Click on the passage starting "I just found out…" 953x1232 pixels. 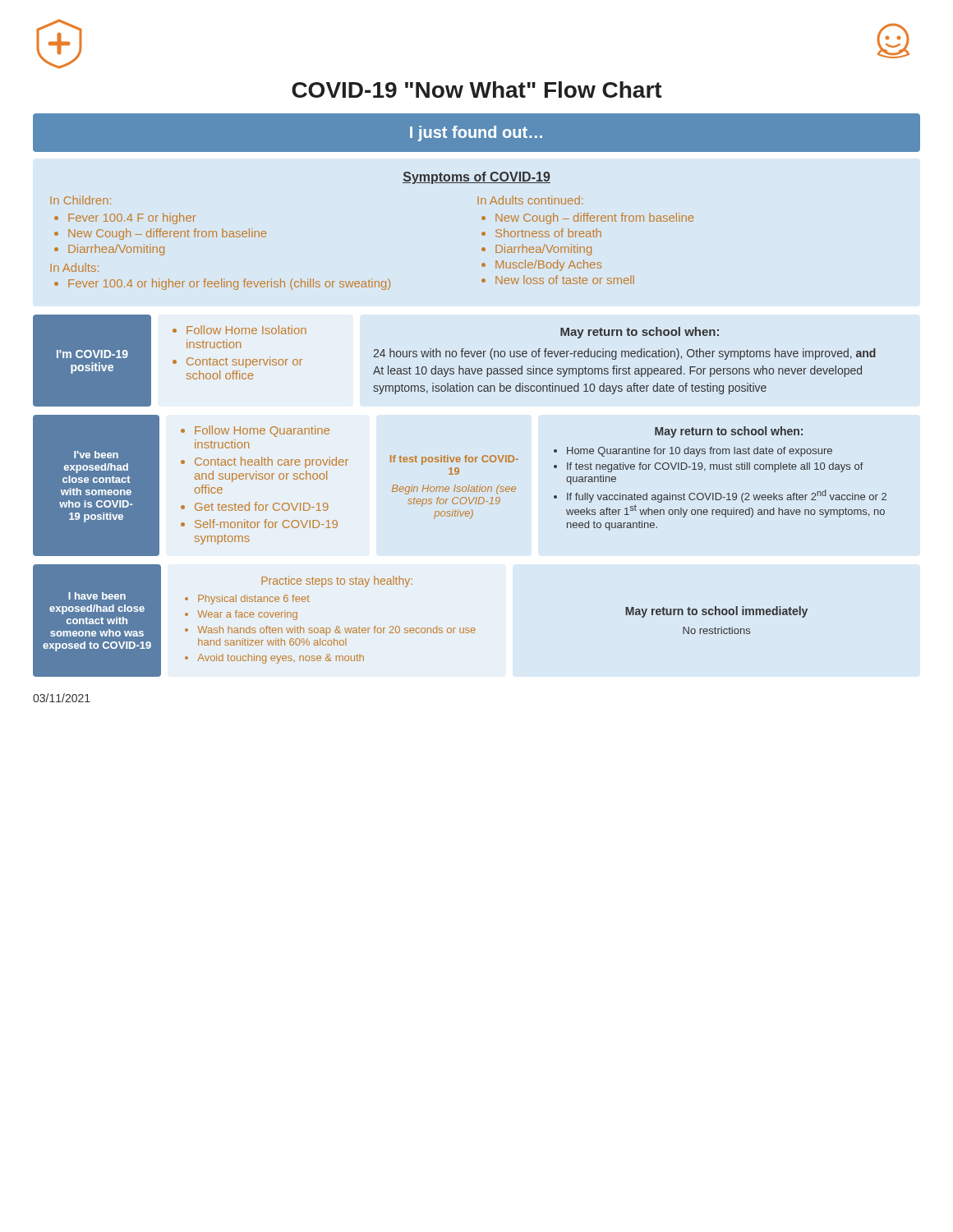click(476, 132)
